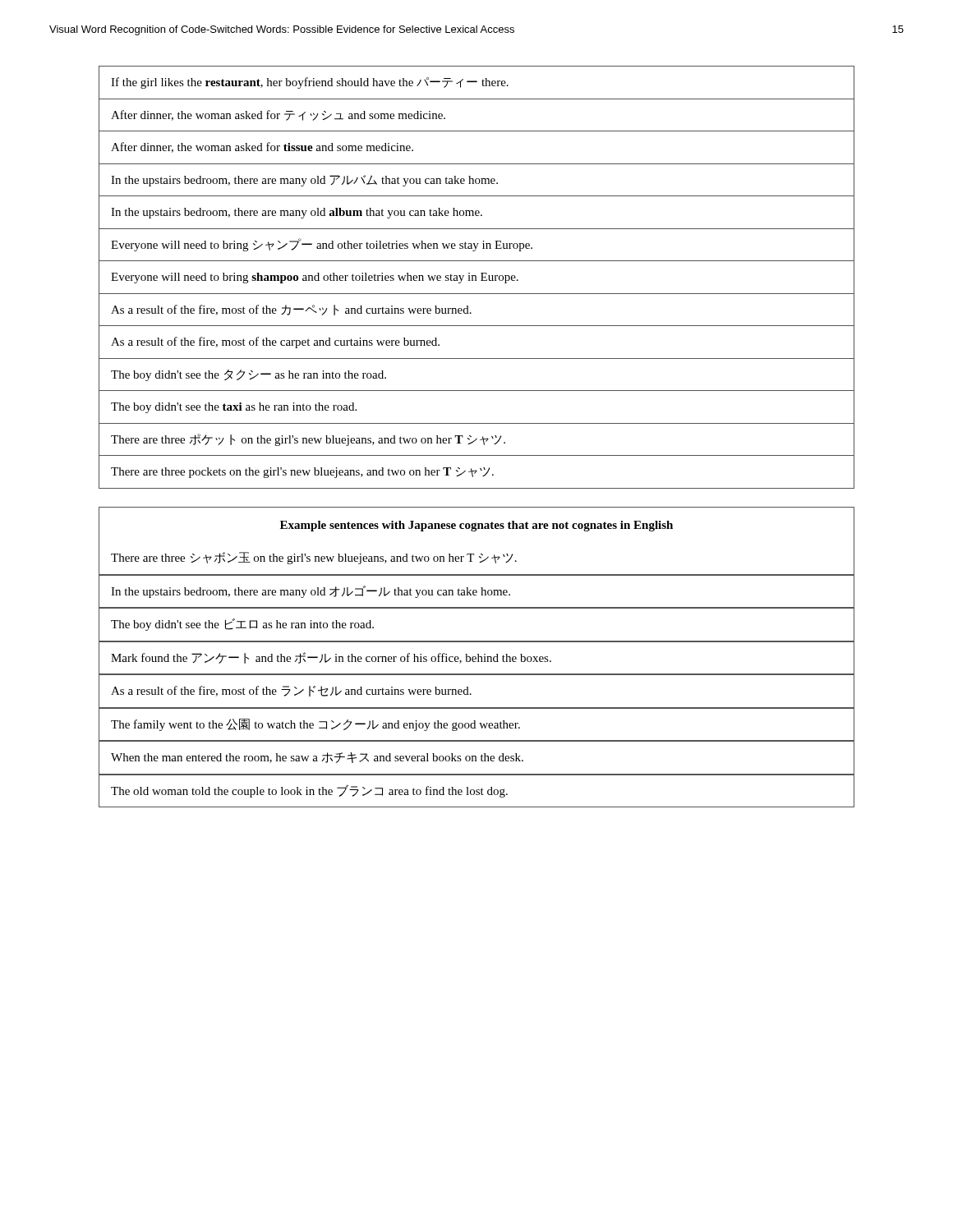Locate the text block with the text "The old woman told"
Viewport: 953px width, 1232px height.
(310, 791)
